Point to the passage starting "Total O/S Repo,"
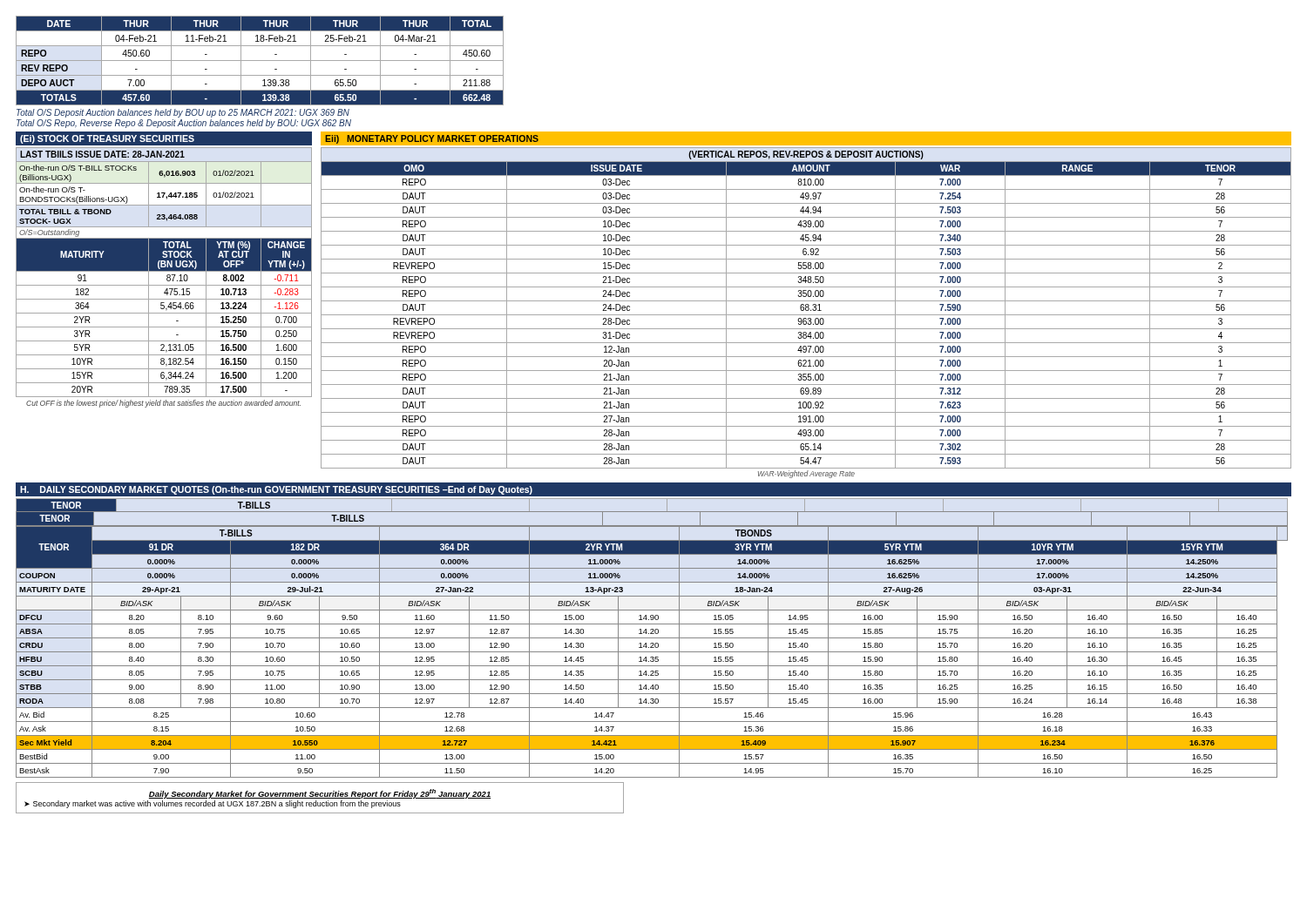The width and height of the screenshot is (1307, 924). point(183,123)
